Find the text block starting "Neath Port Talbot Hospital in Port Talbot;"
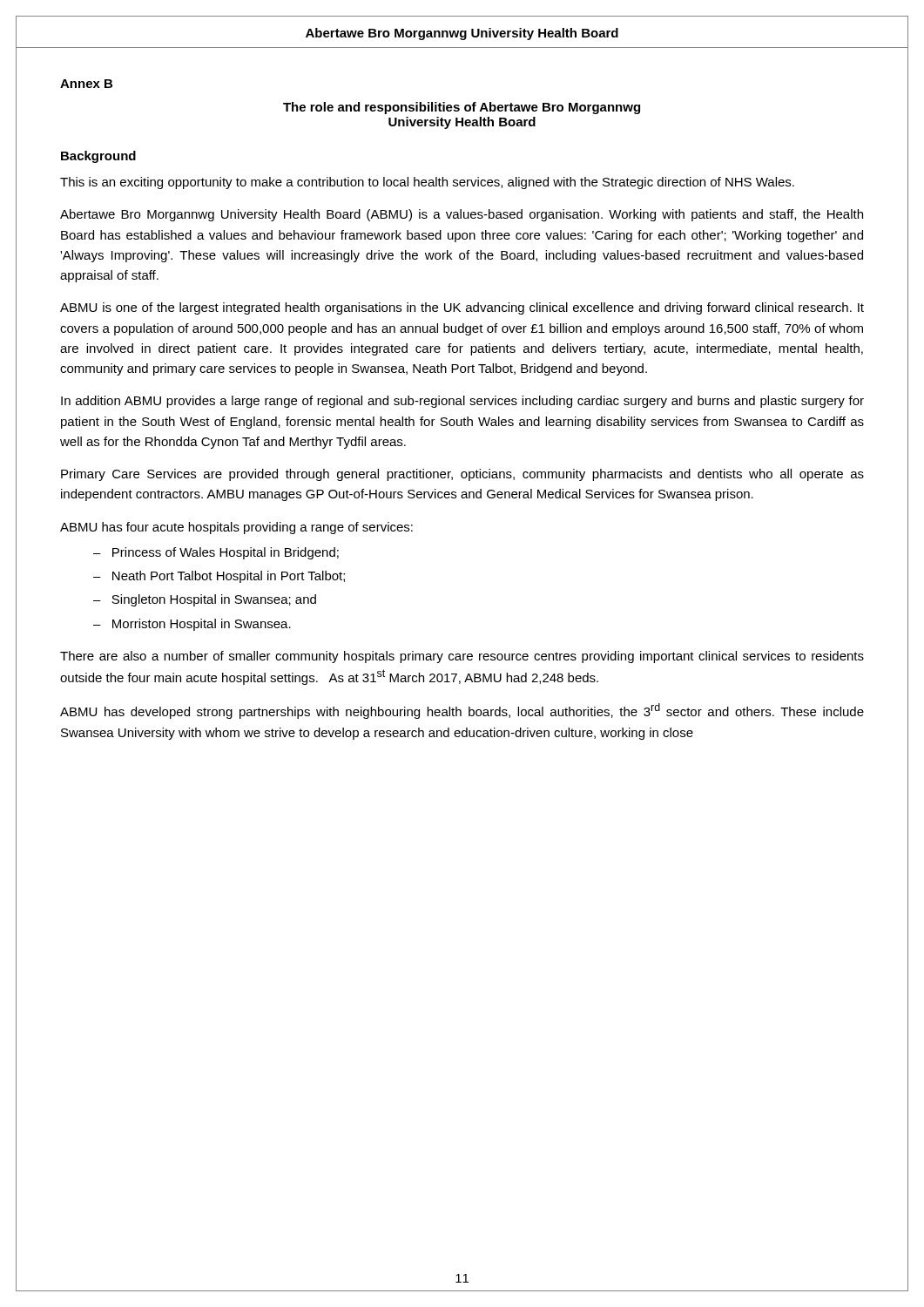 tap(227, 576)
